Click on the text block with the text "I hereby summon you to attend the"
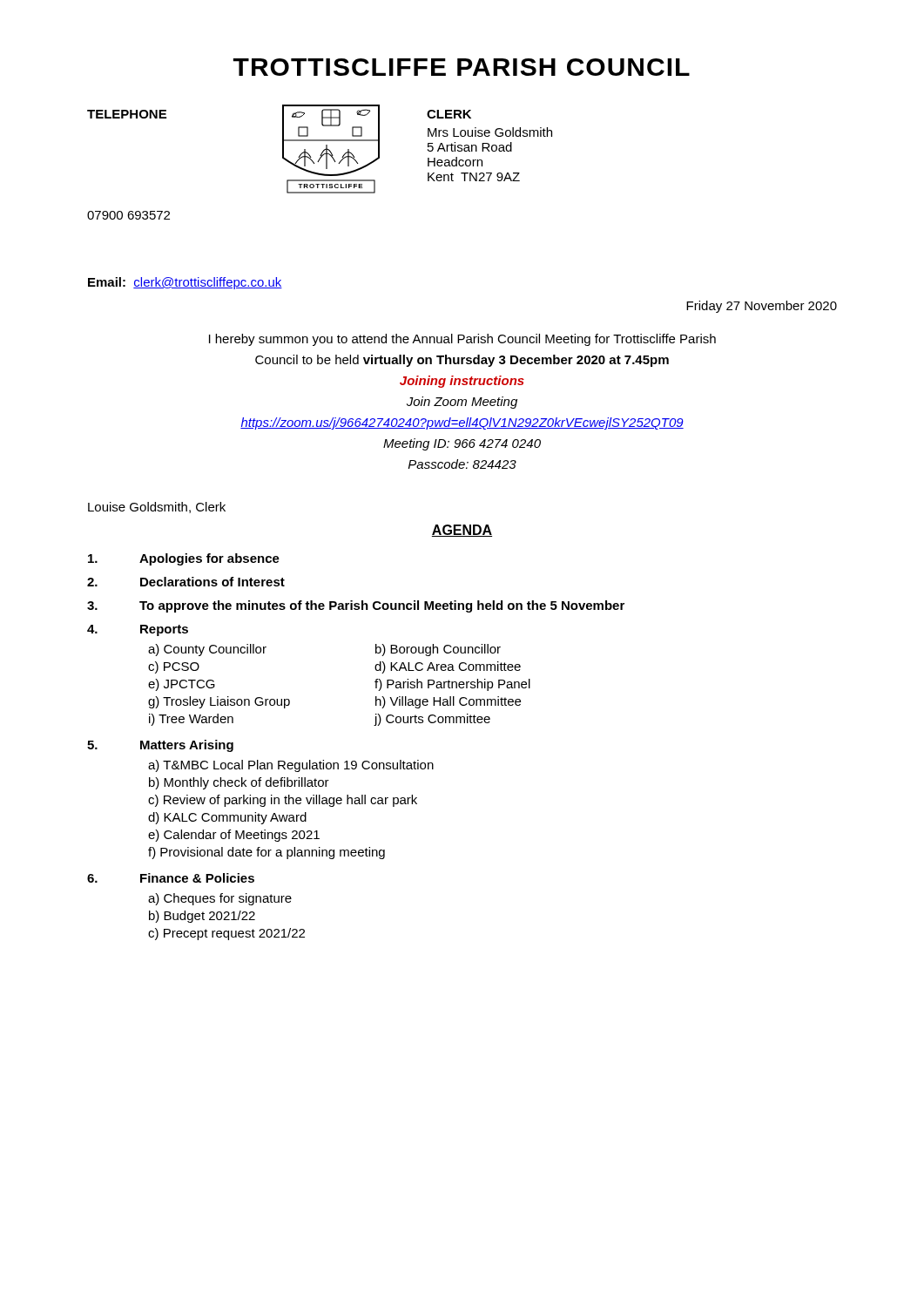This screenshot has height=1307, width=924. tap(462, 402)
